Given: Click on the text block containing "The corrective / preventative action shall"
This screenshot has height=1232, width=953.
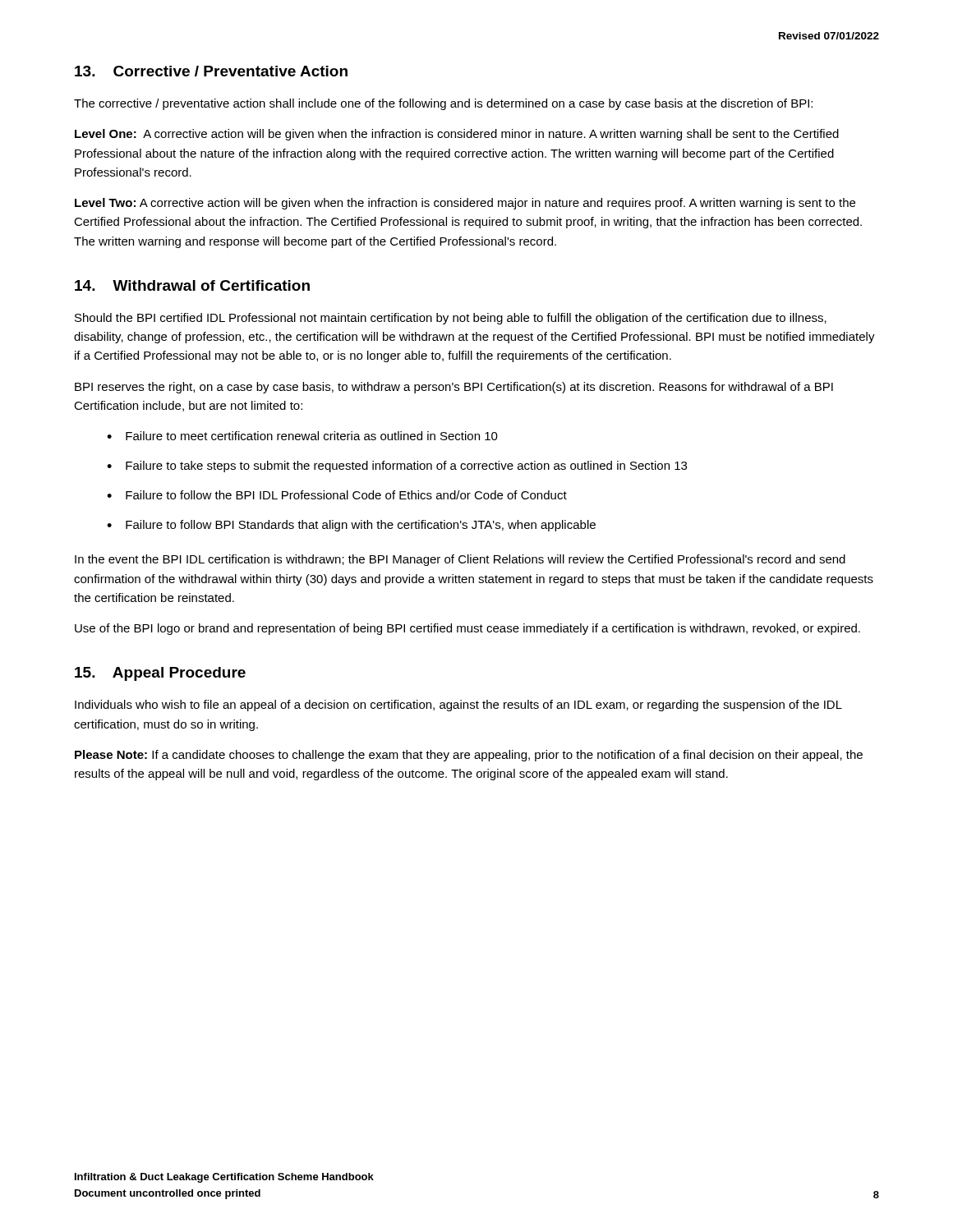Looking at the screenshot, I should 444,103.
